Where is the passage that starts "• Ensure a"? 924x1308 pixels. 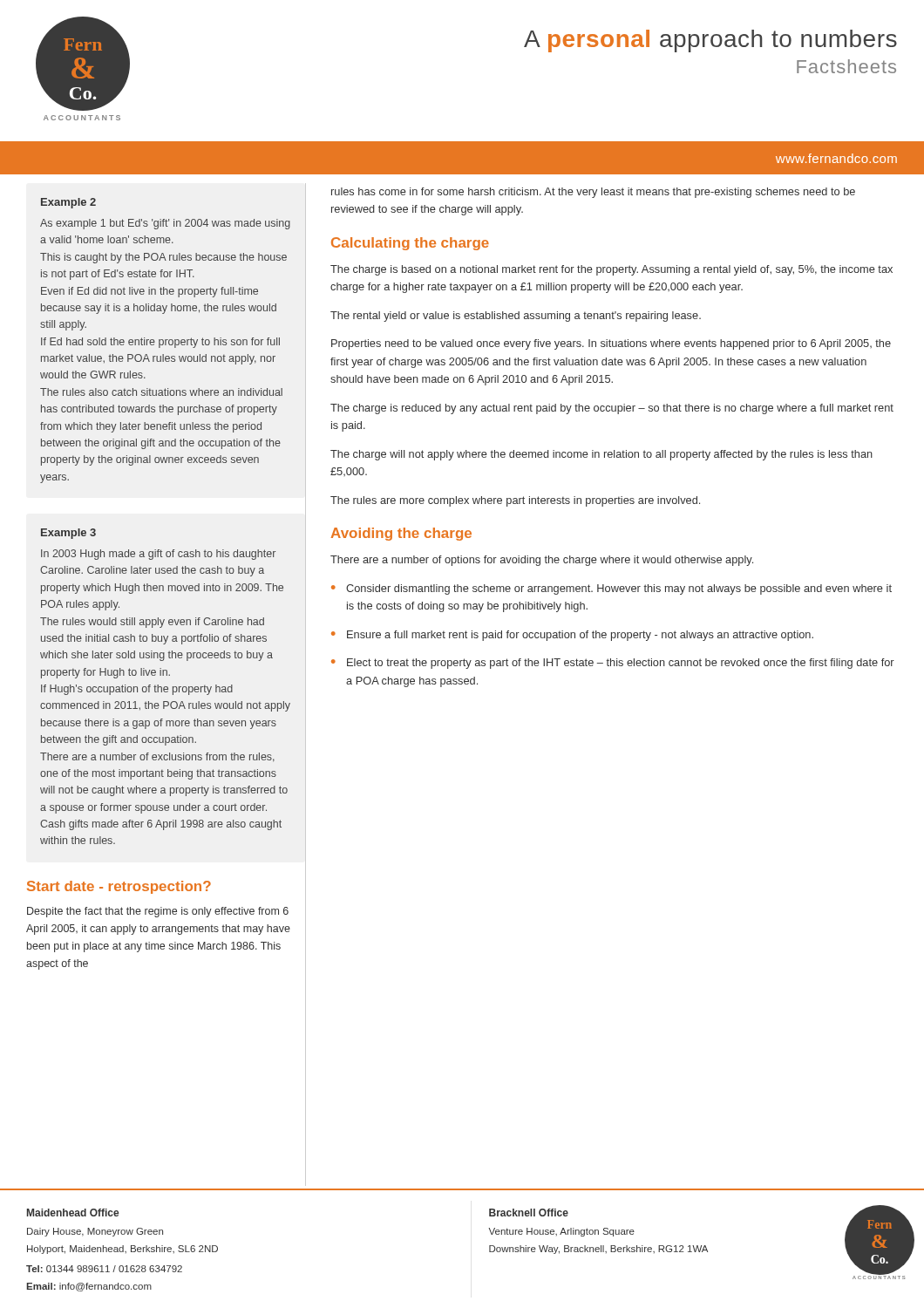[x=572, y=635]
